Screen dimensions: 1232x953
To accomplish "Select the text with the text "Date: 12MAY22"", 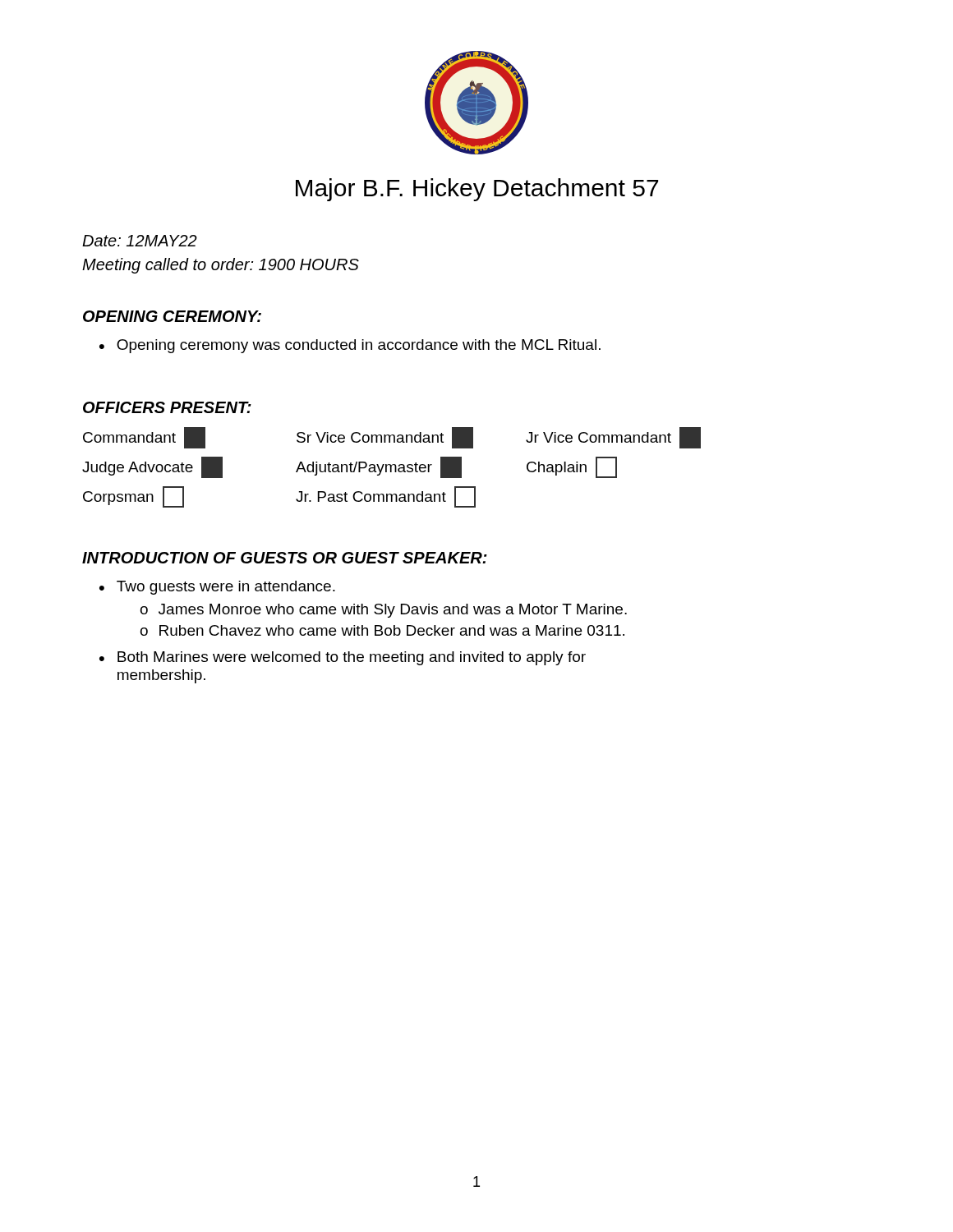I will 140,241.
